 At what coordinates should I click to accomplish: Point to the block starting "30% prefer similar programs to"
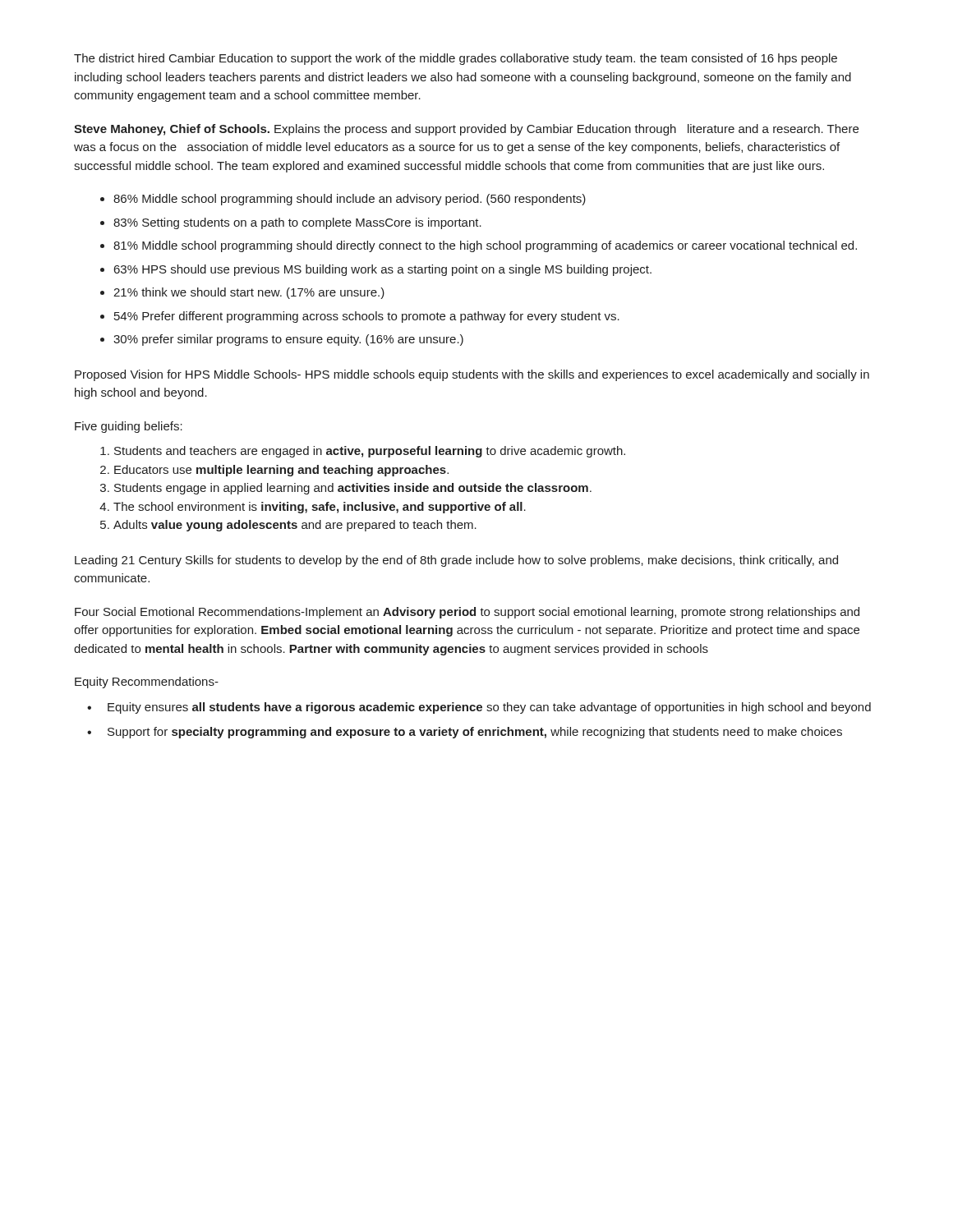(x=289, y=339)
